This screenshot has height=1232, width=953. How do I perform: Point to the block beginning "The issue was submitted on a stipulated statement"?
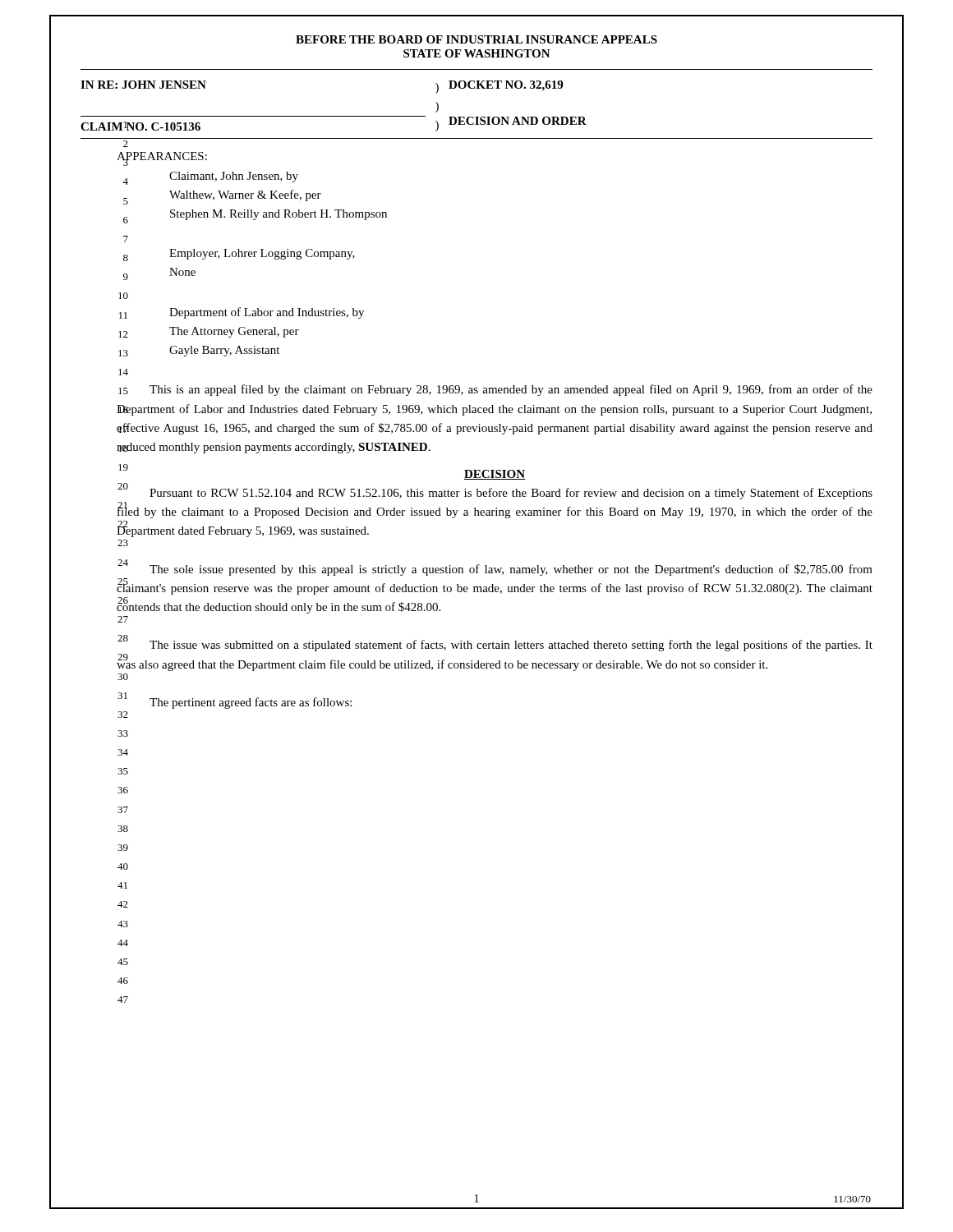(495, 655)
